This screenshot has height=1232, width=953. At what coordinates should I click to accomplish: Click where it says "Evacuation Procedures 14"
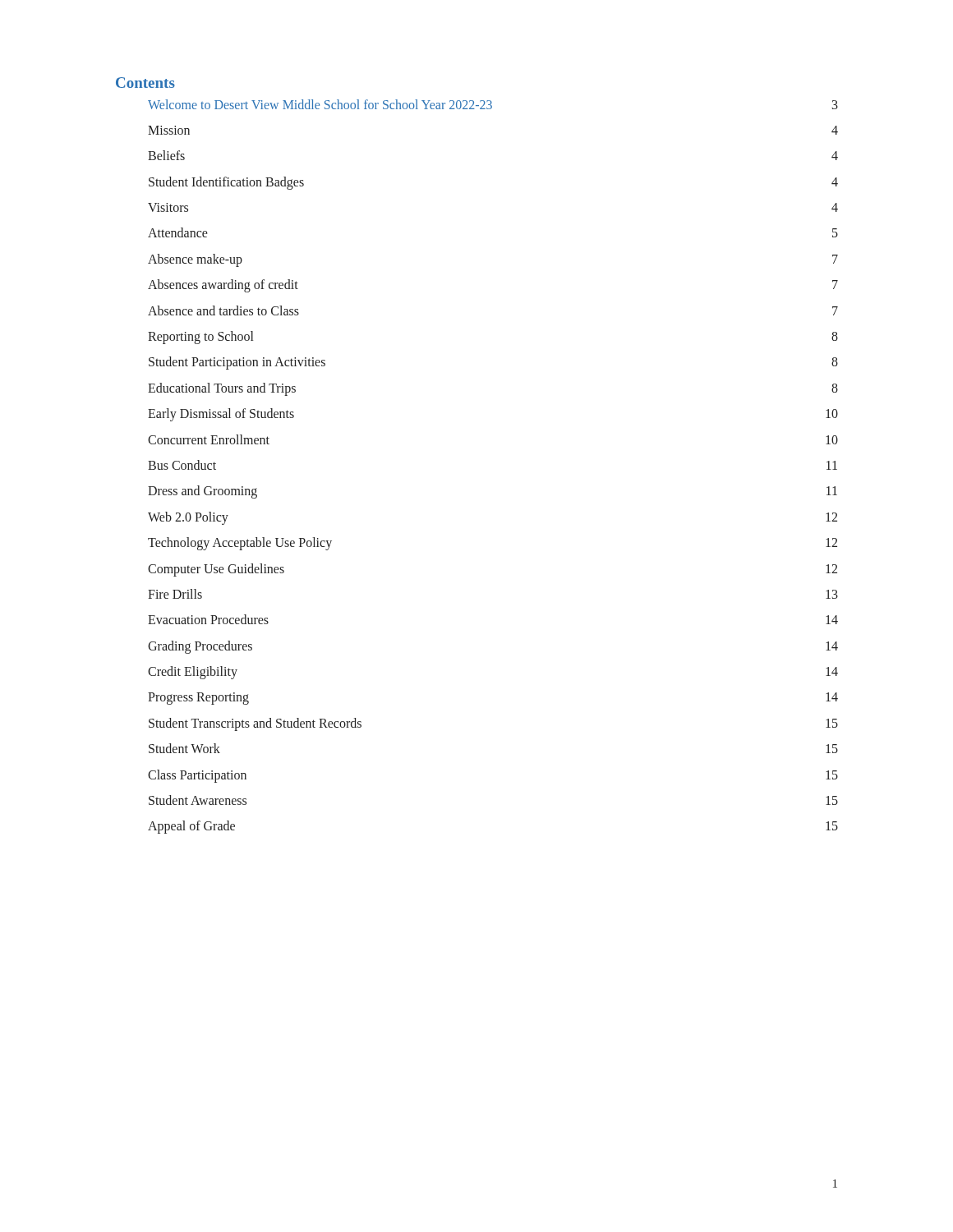tap(216, 619)
